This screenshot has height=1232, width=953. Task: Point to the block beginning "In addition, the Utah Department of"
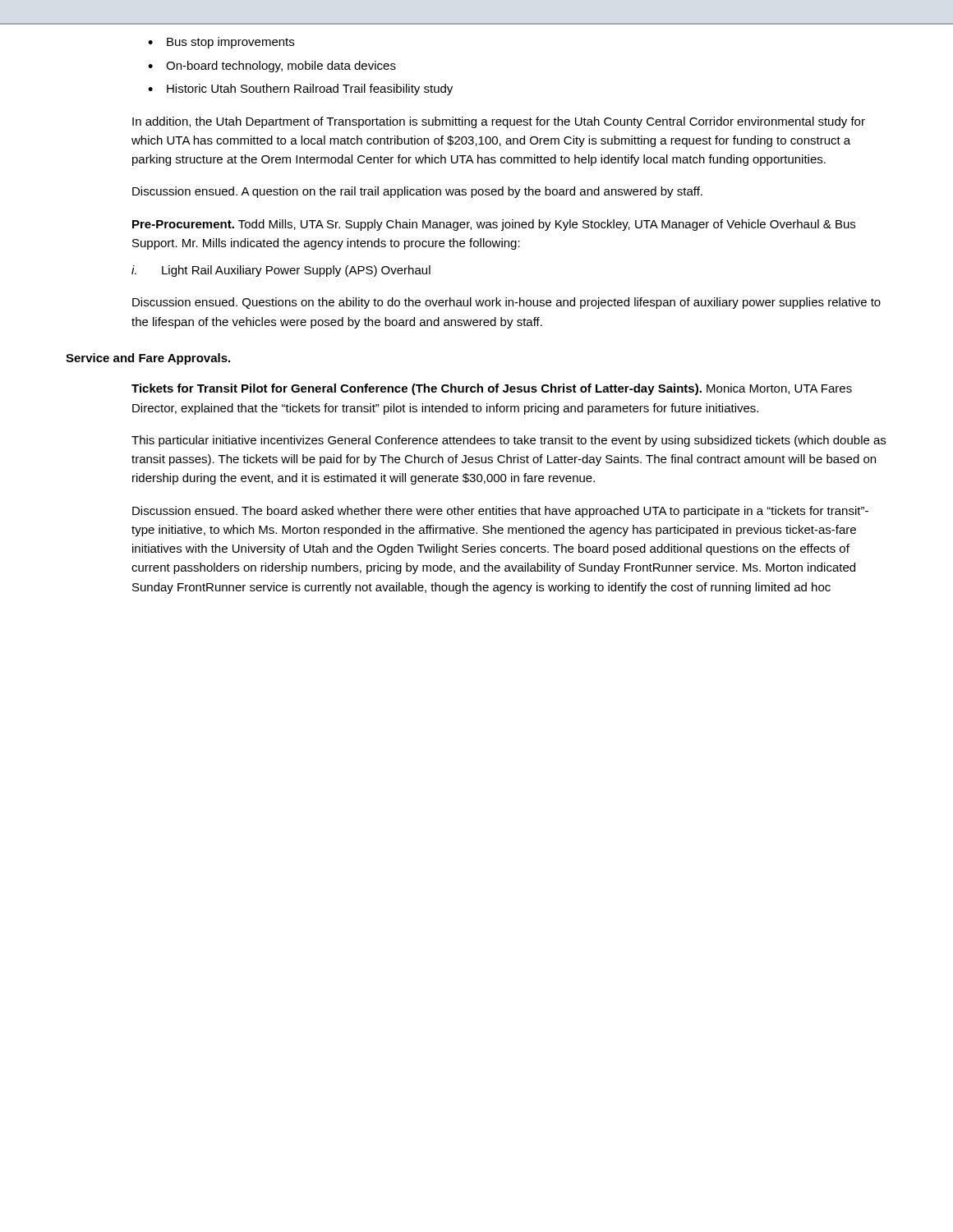[498, 140]
